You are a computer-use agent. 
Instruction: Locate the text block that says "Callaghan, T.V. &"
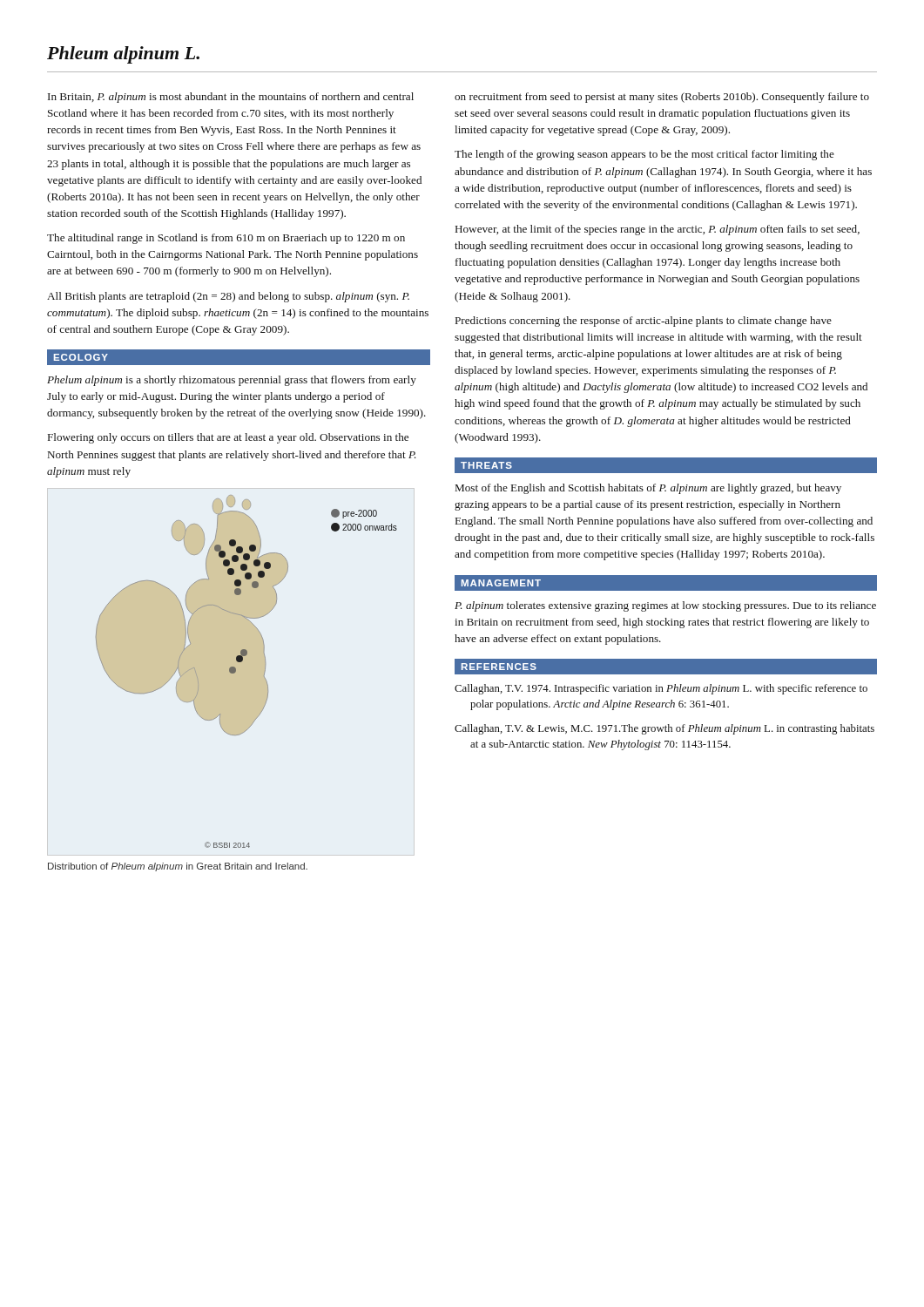pyautogui.click(x=666, y=736)
